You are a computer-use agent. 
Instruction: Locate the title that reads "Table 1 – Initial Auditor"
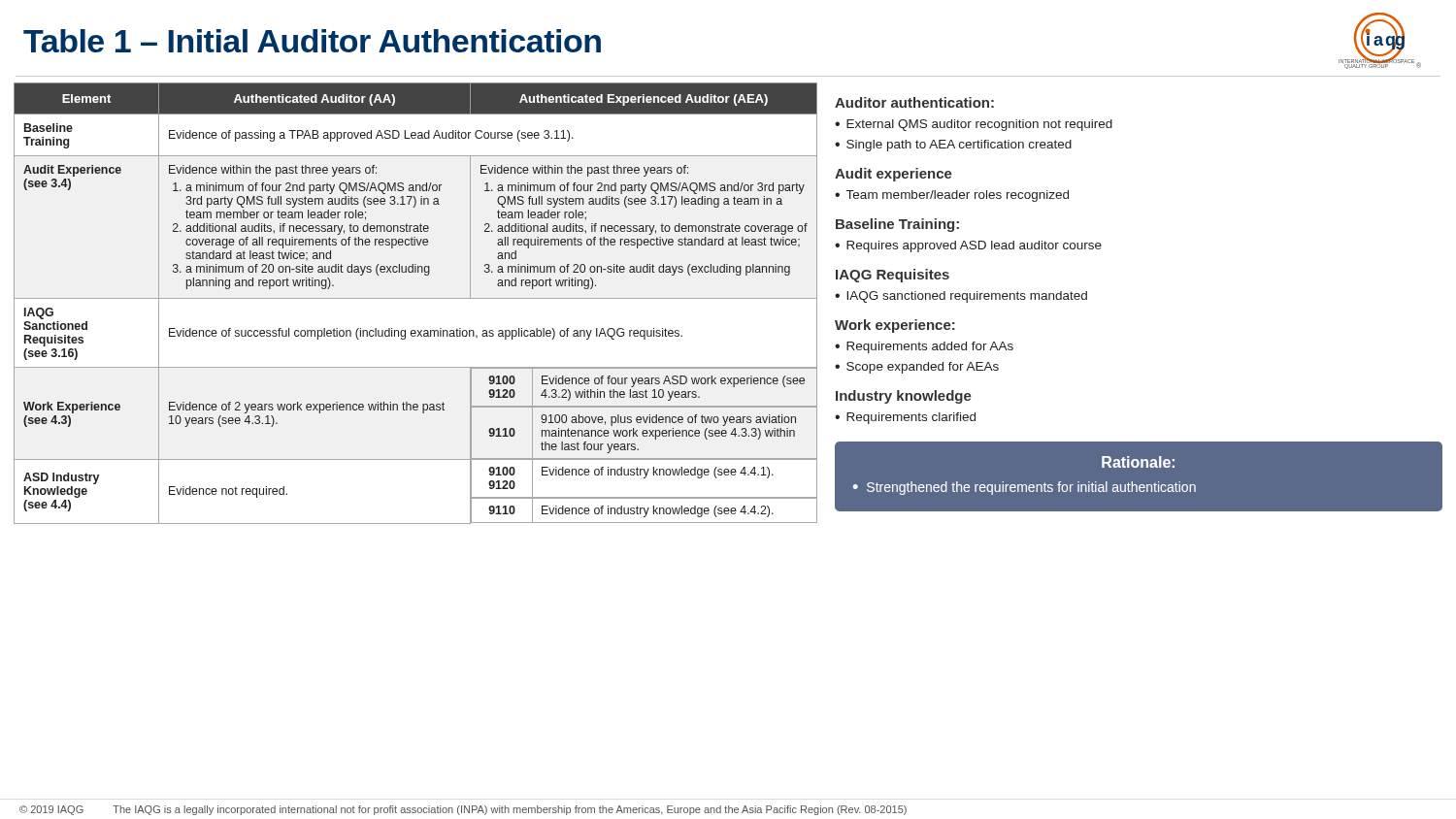[308, 38]
